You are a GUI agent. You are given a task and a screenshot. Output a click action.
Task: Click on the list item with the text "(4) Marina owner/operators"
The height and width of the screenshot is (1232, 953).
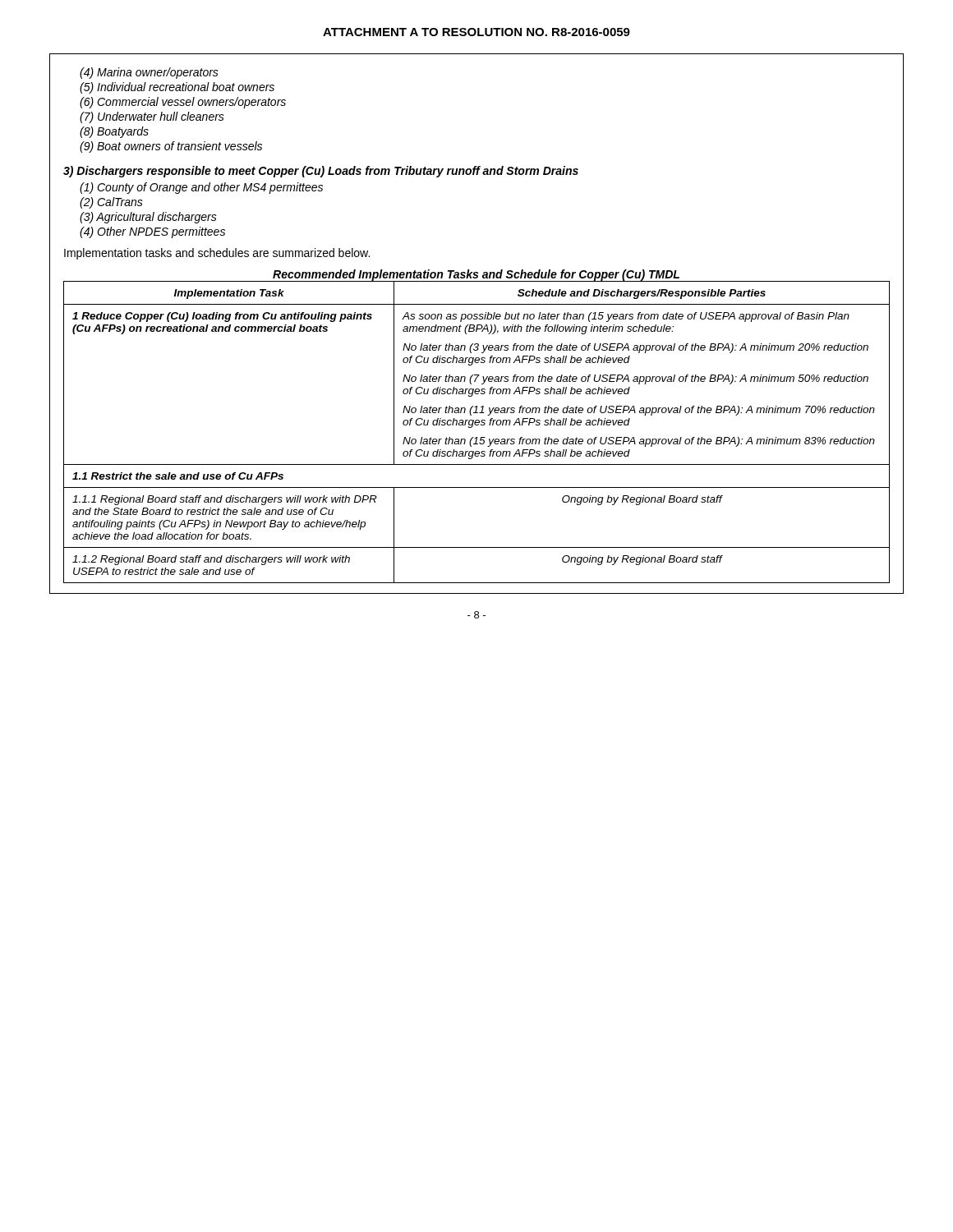tap(149, 72)
